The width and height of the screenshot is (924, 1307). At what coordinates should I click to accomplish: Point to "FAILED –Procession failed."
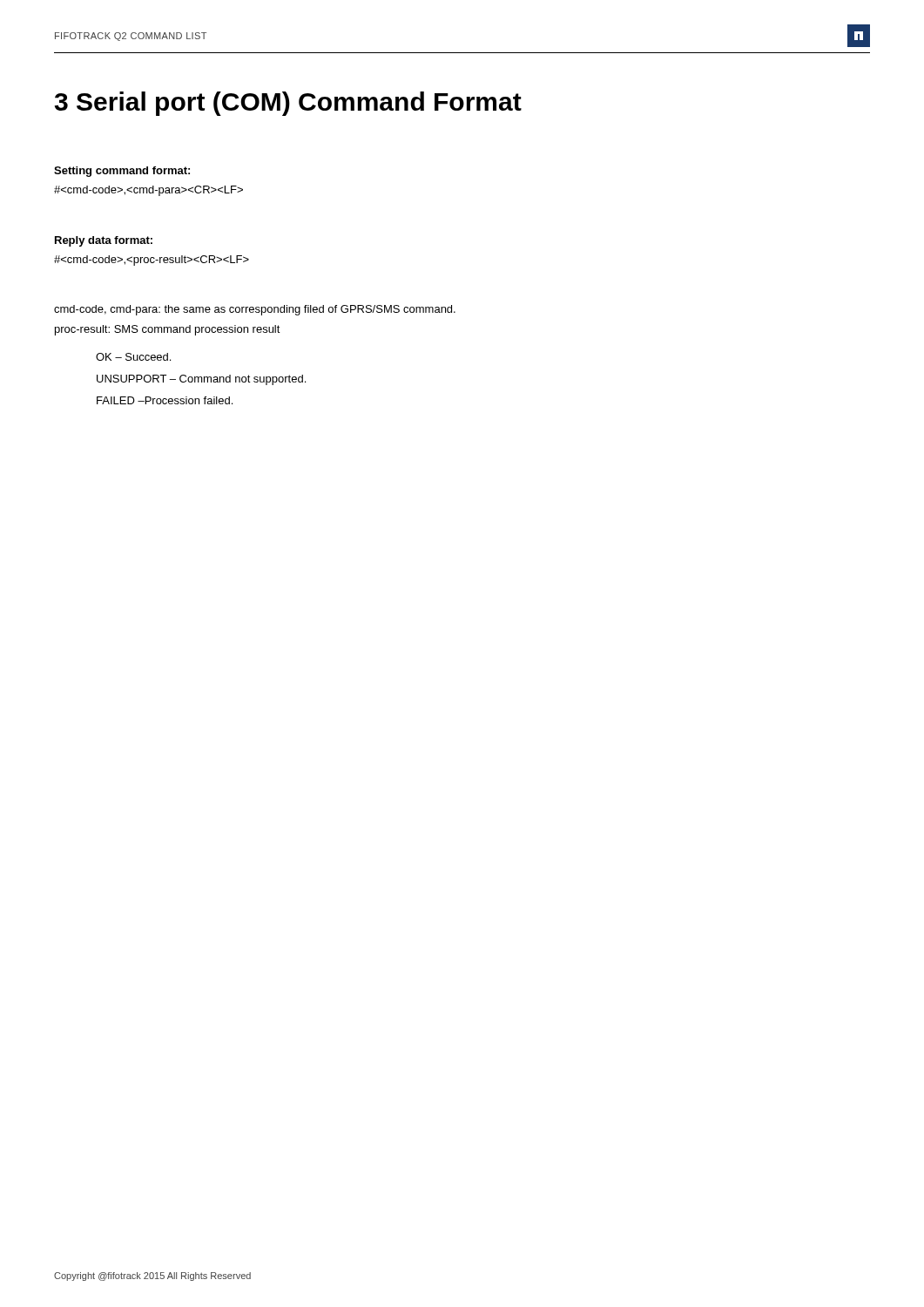[x=165, y=400]
